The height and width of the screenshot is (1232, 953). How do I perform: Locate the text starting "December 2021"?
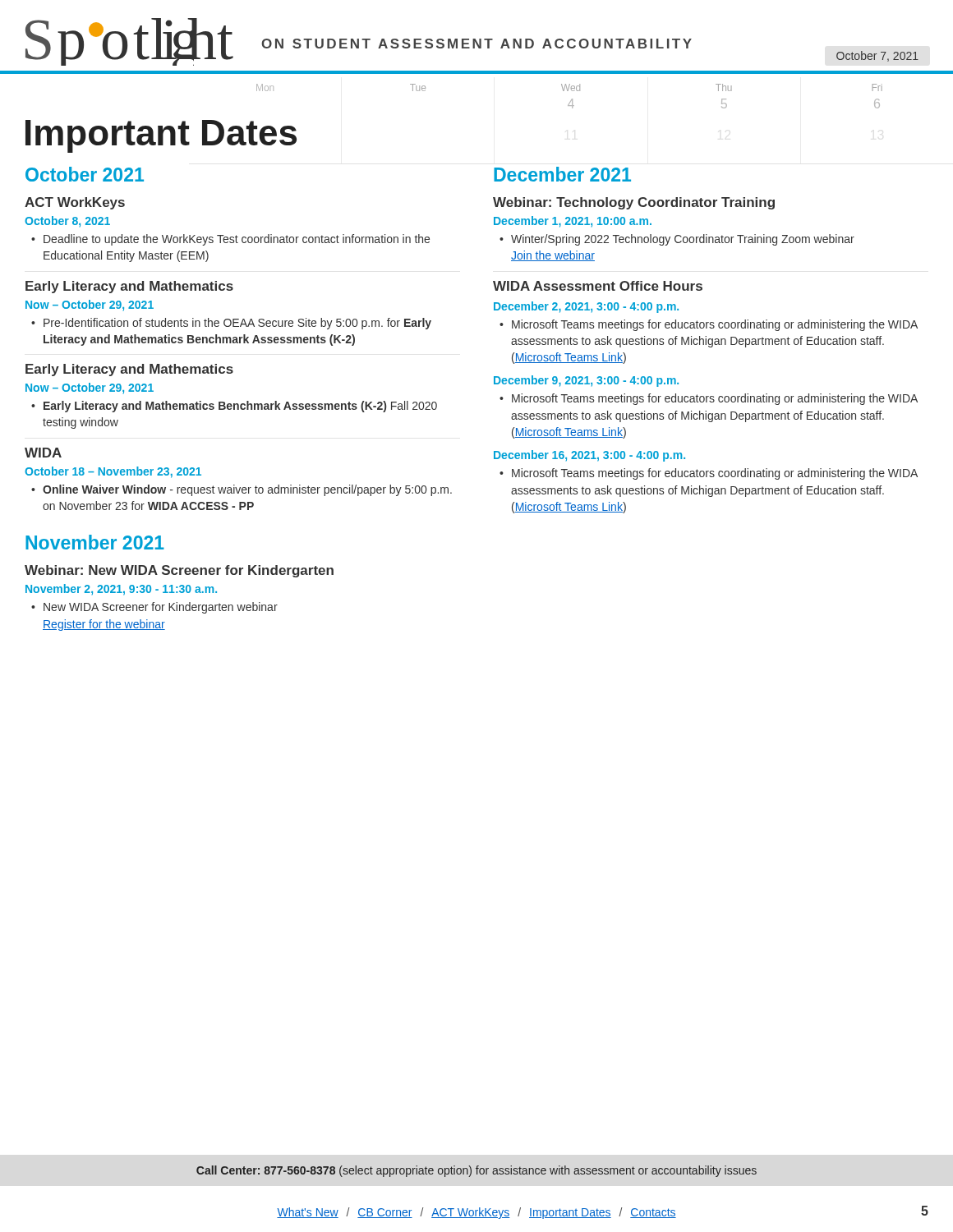tap(562, 175)
